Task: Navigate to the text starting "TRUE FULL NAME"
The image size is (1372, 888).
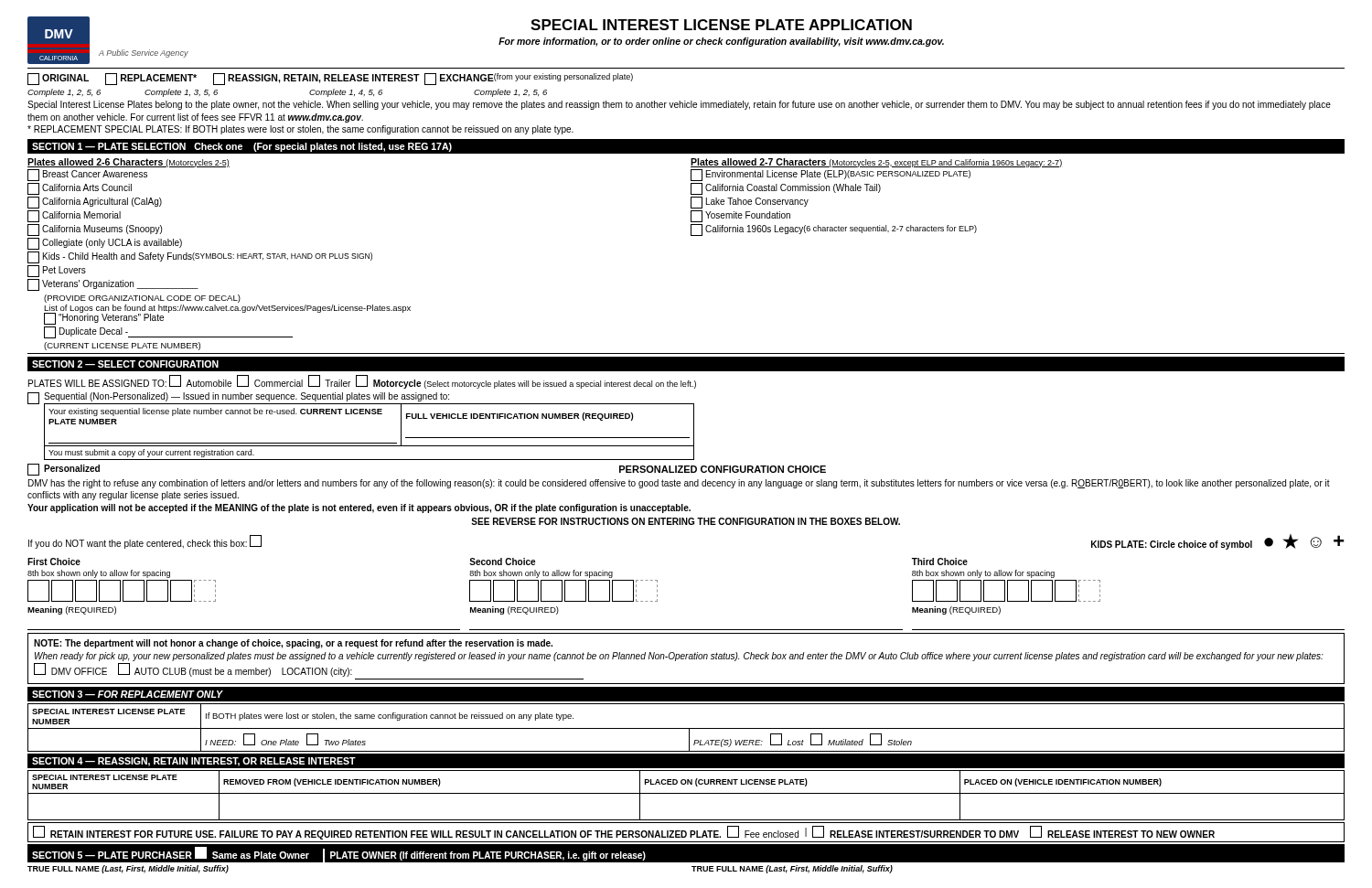Action: (x=686, y=876)
